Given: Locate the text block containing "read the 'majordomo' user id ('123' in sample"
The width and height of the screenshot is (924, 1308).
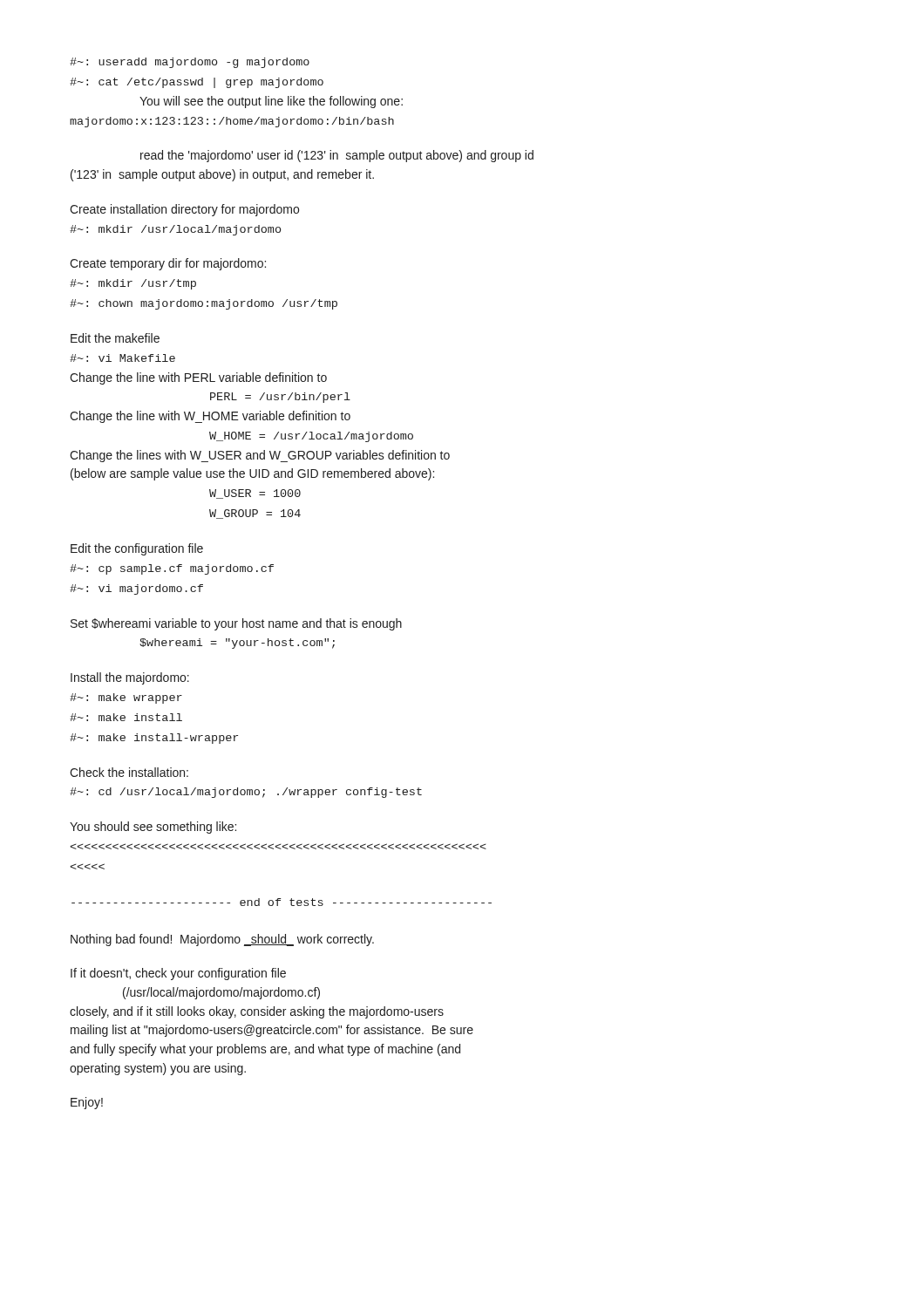Looking at the screenshot, I should (302, 165).
